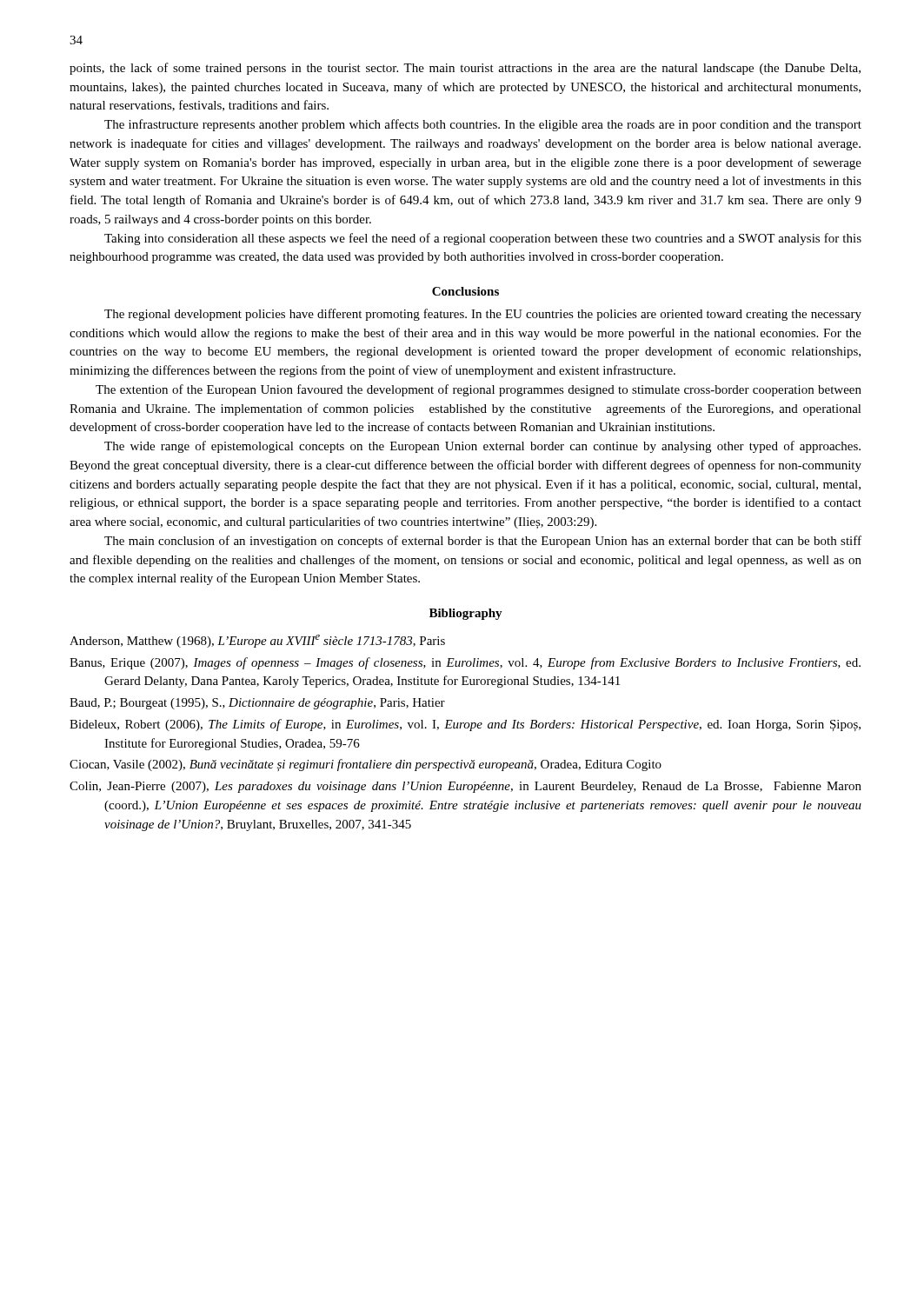
Task: Click on the passage starting "Anderson, Matthew (1968), L’Europe au XVIIIe"
Action: (x=257, y=639)
